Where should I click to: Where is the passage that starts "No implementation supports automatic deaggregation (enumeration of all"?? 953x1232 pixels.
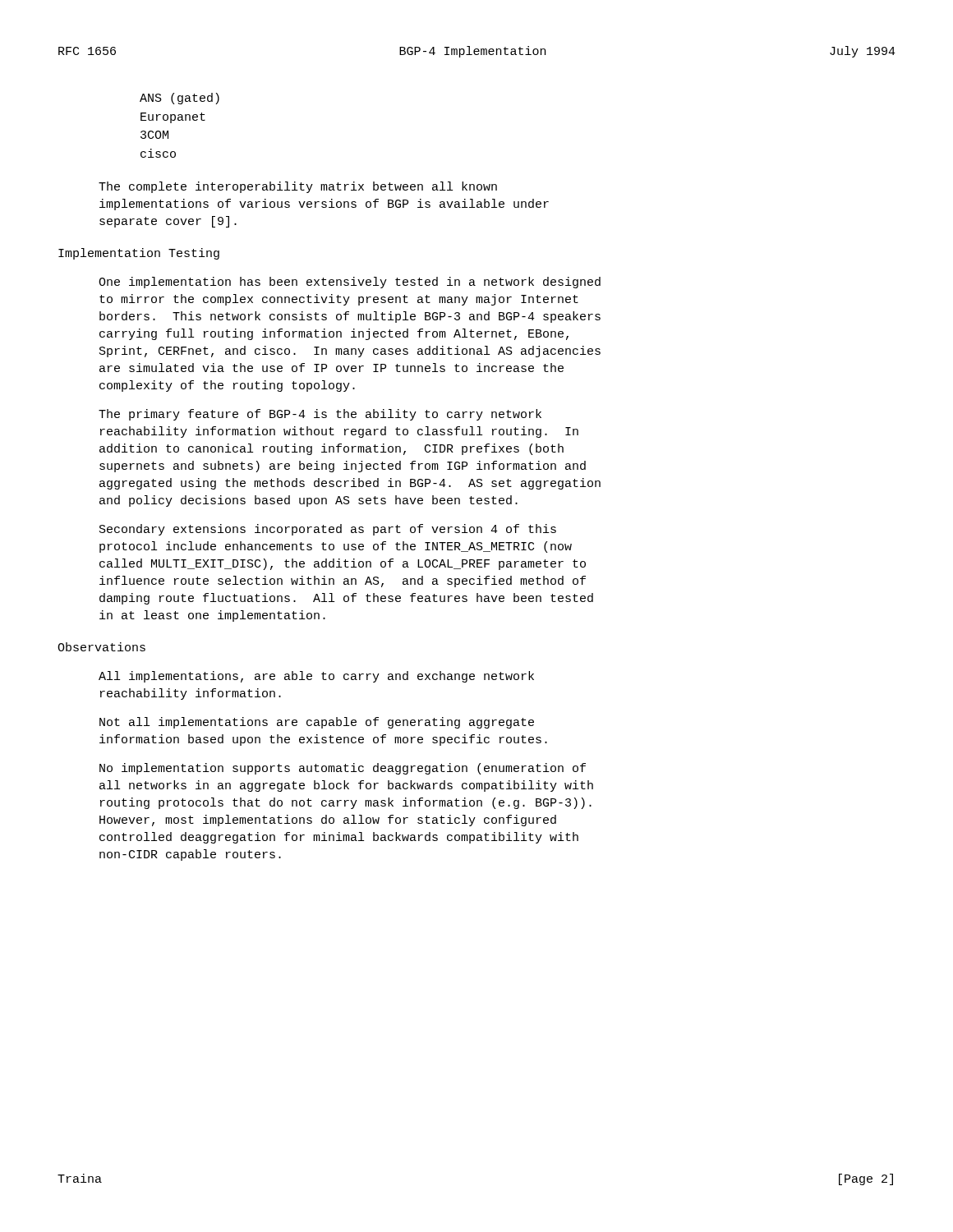pos(346,812)
